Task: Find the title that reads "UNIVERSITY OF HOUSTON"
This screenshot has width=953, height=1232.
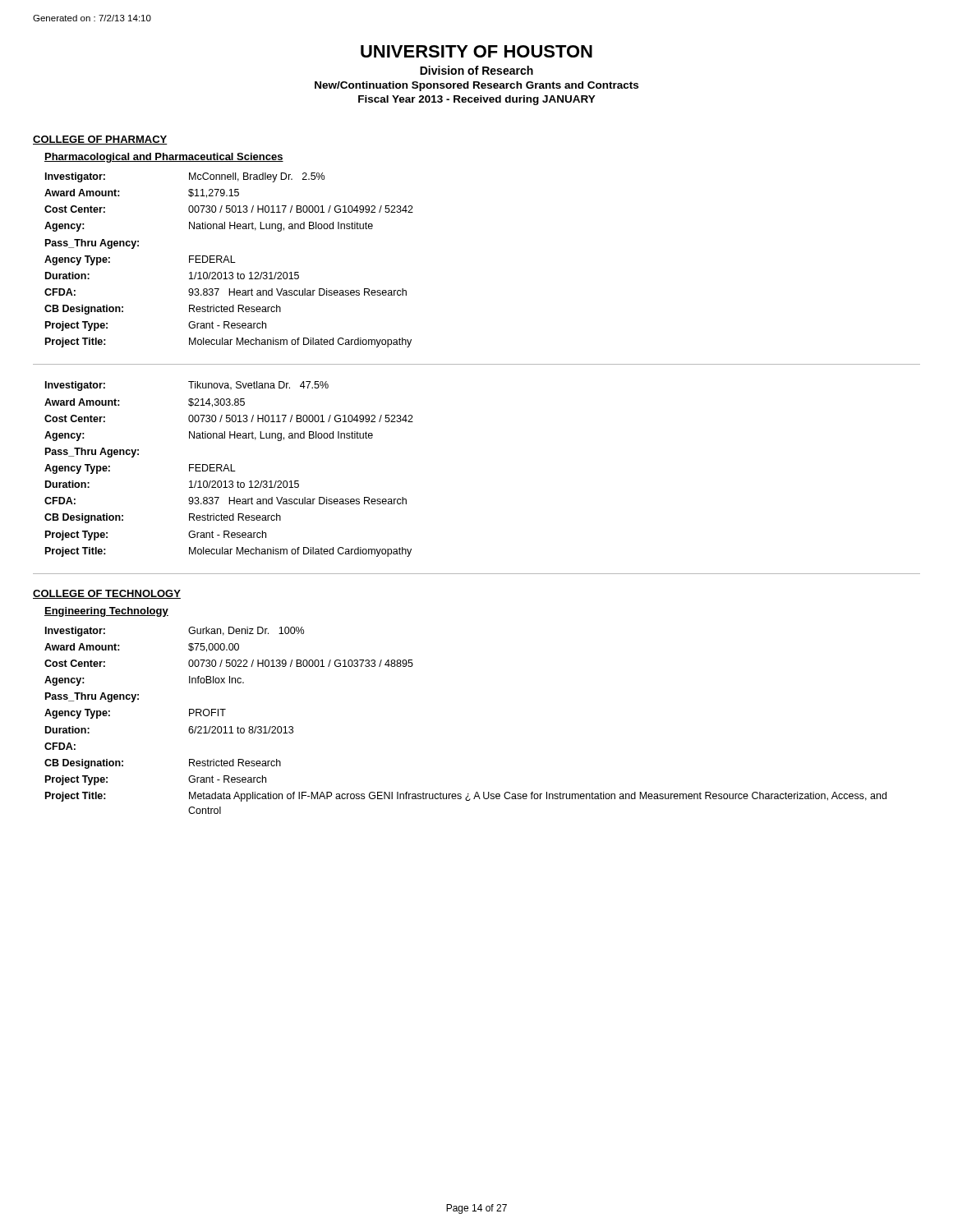Action: click(x=476, y=51)
